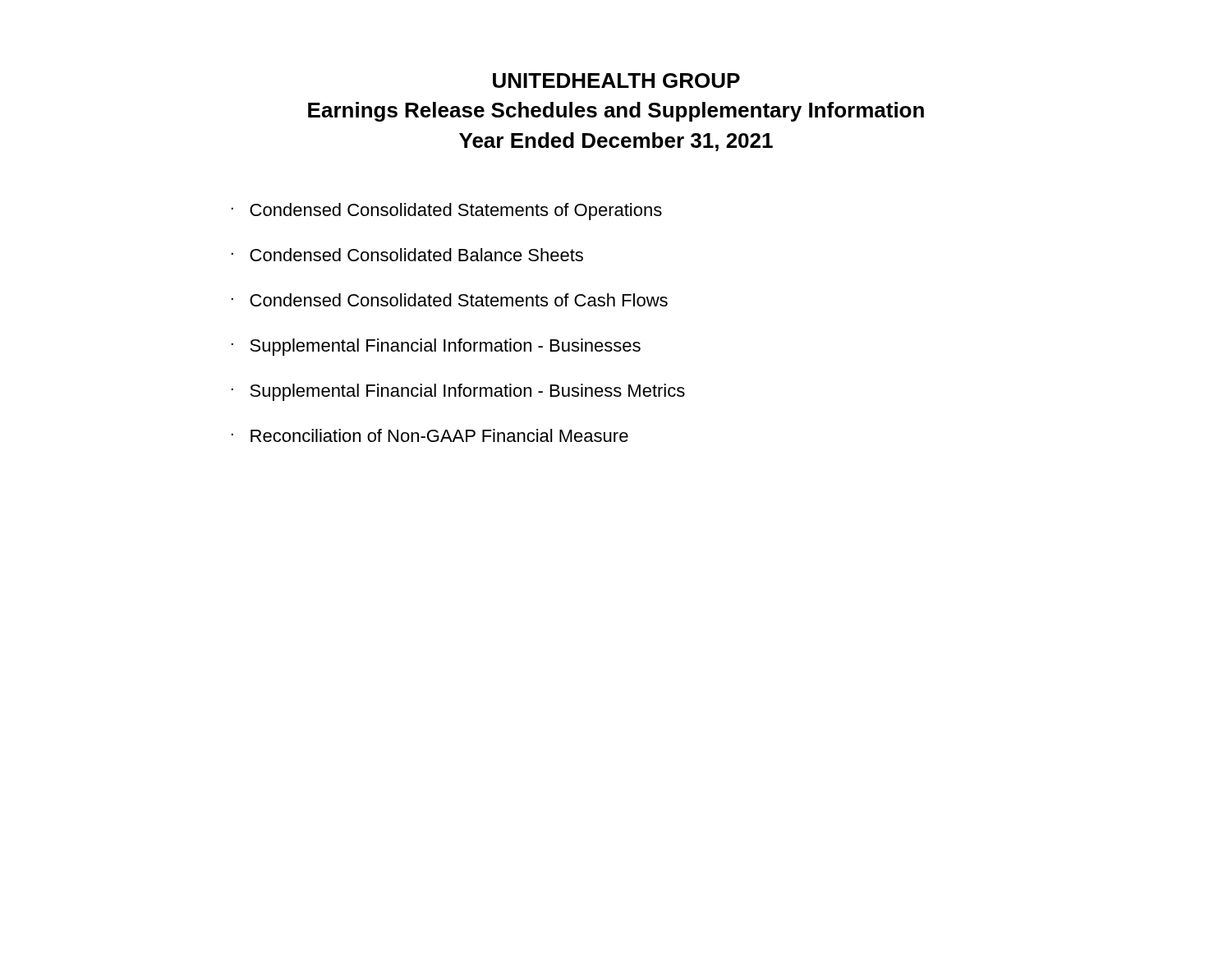Navigate to the text block starting "· Supplemental Financial Information - Business"

pyautogui.click(x=458, y=391)
